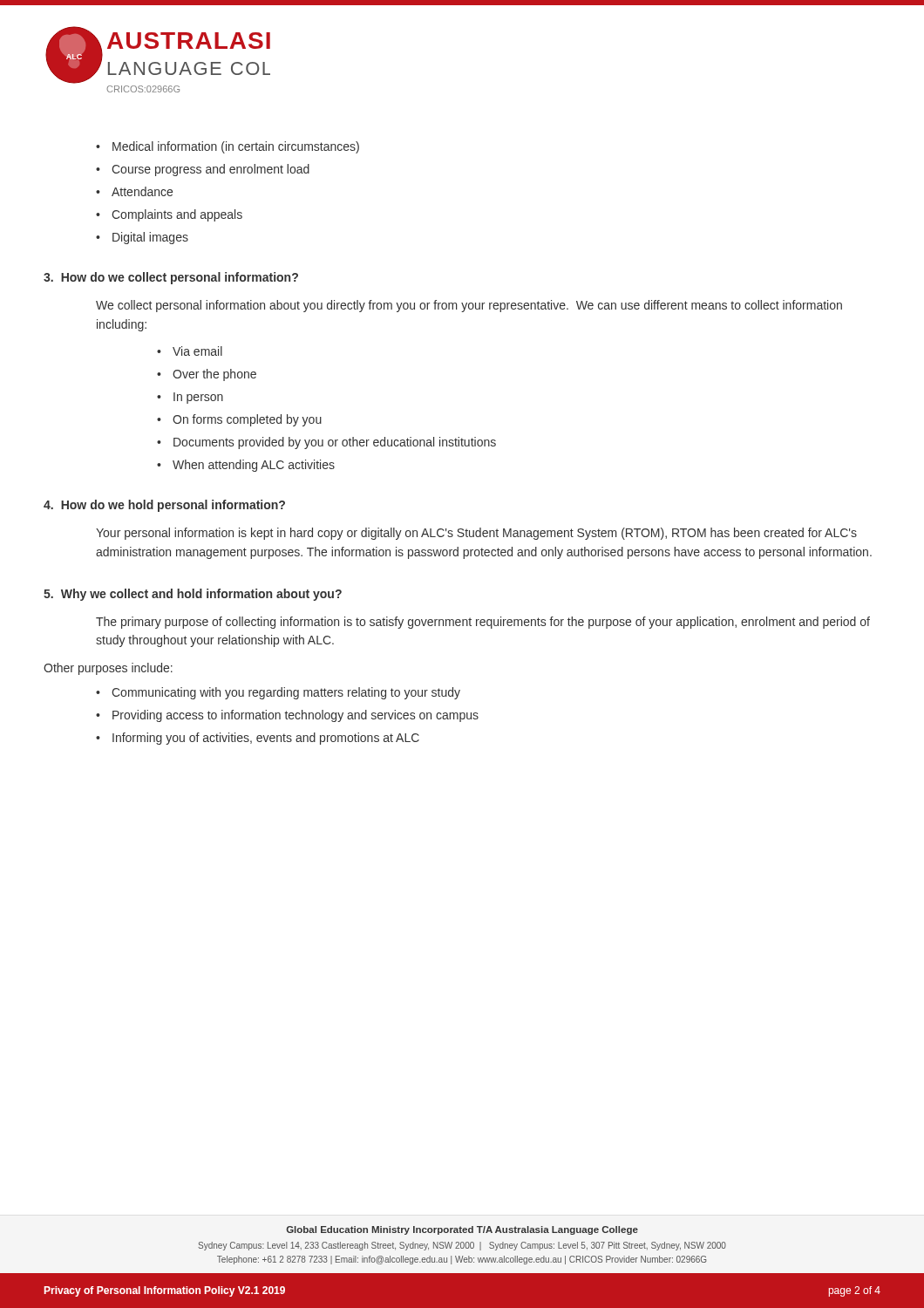This screenshot has height=1308, width=924.
Task: Click on the list item containing "• Medical information (in"
Action: [x=228, y=146]
